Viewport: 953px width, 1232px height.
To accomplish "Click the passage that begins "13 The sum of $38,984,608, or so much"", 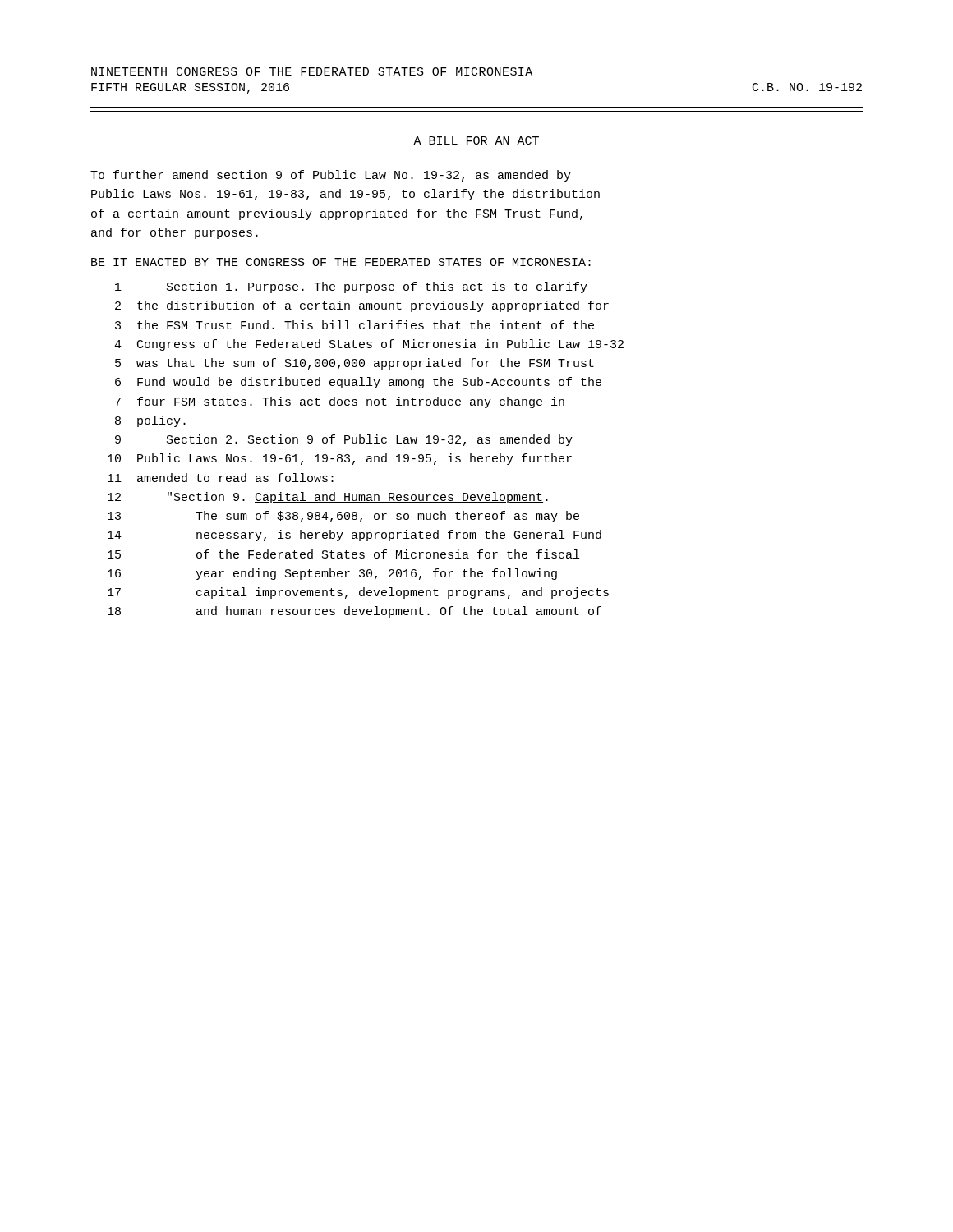I will click(x=476, y=517).
